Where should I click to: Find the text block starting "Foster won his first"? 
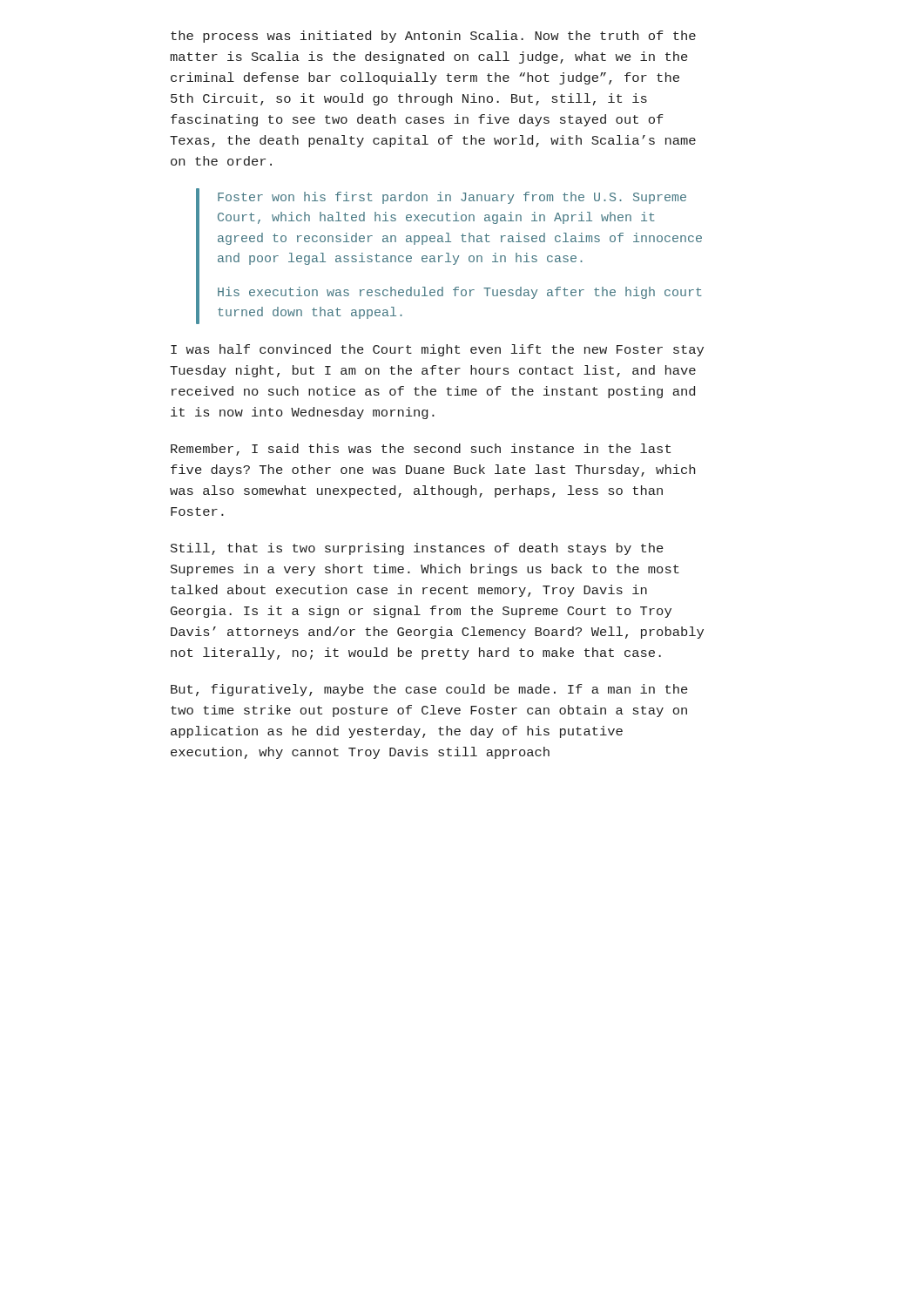tap(460, 229)
